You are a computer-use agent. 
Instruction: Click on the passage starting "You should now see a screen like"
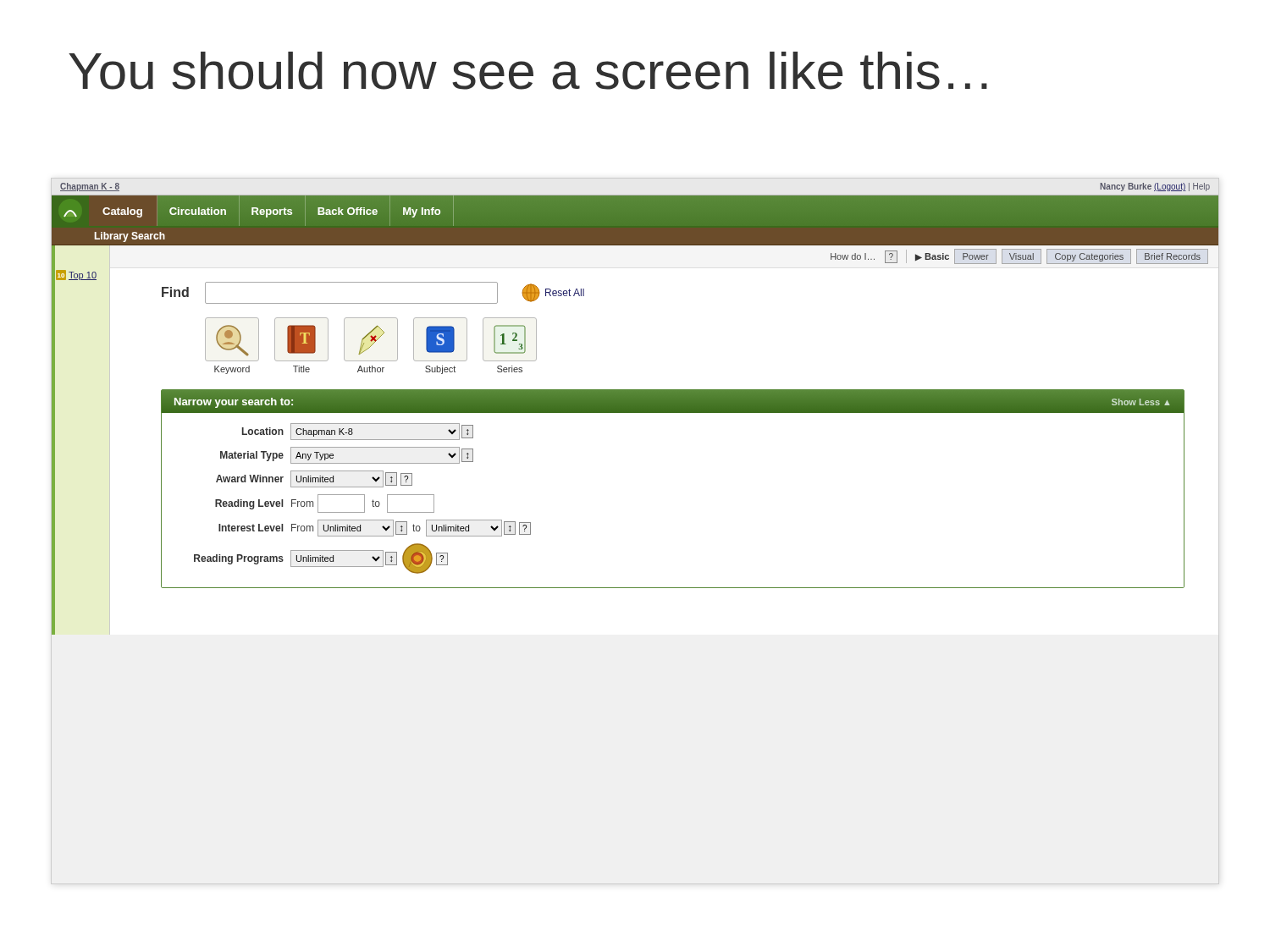[x=531, y=71]
